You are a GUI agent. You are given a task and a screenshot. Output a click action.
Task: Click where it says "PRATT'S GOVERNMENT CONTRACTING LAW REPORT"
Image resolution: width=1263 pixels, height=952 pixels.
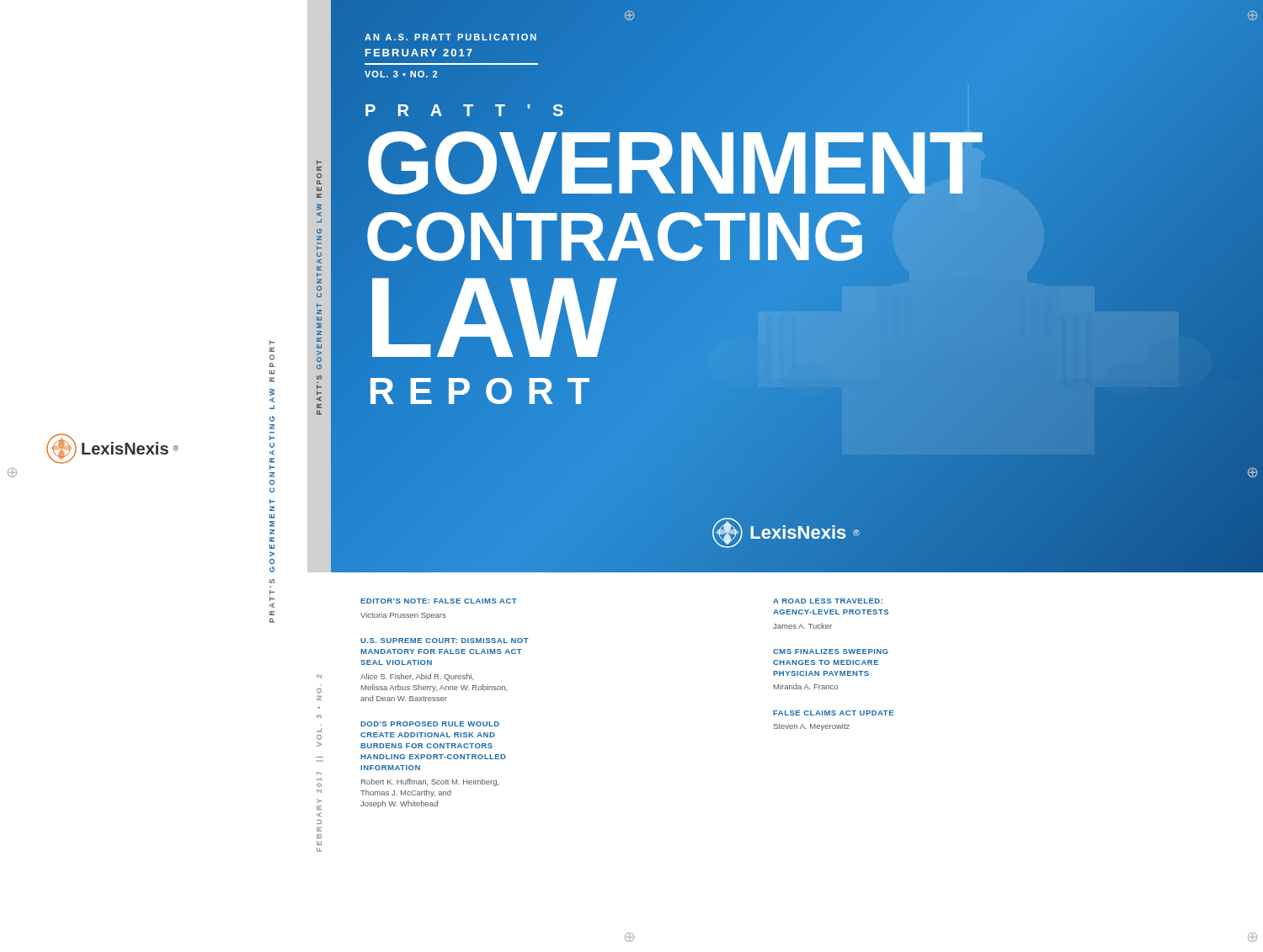[272, 480]
